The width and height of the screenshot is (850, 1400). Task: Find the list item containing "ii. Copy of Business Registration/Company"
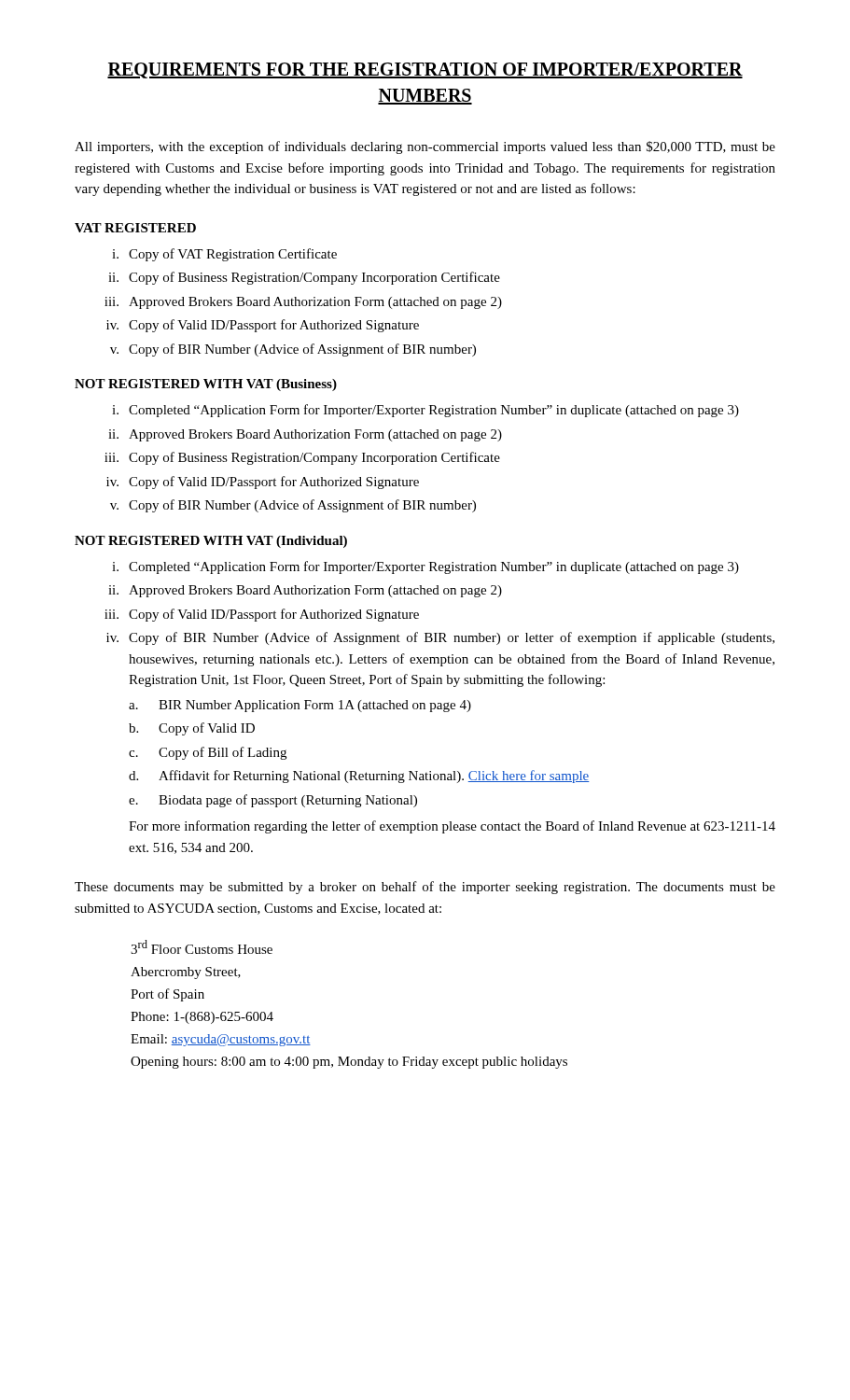pos(425,277)
